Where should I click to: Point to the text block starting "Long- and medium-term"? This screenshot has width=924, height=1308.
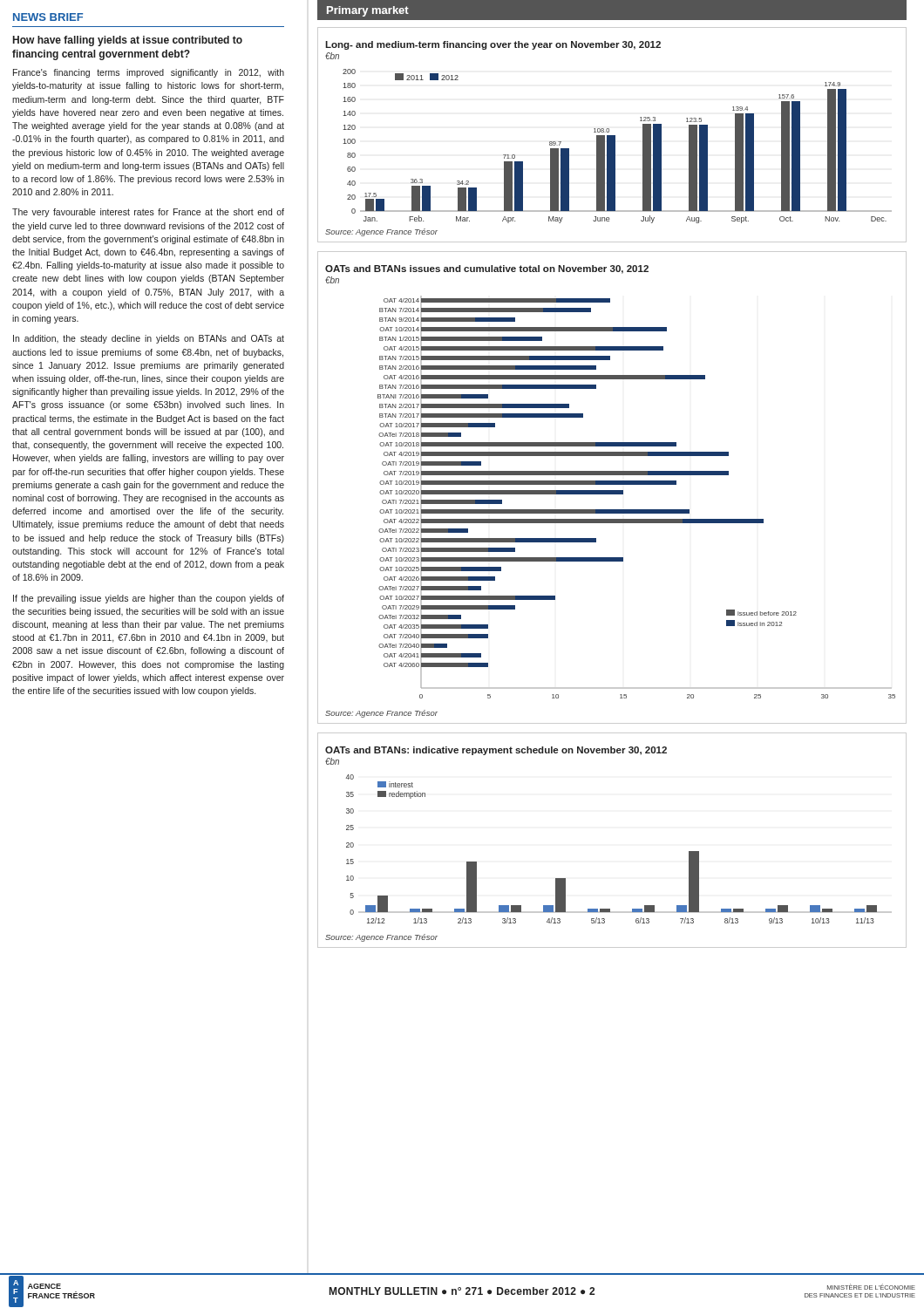pos(493,44)
